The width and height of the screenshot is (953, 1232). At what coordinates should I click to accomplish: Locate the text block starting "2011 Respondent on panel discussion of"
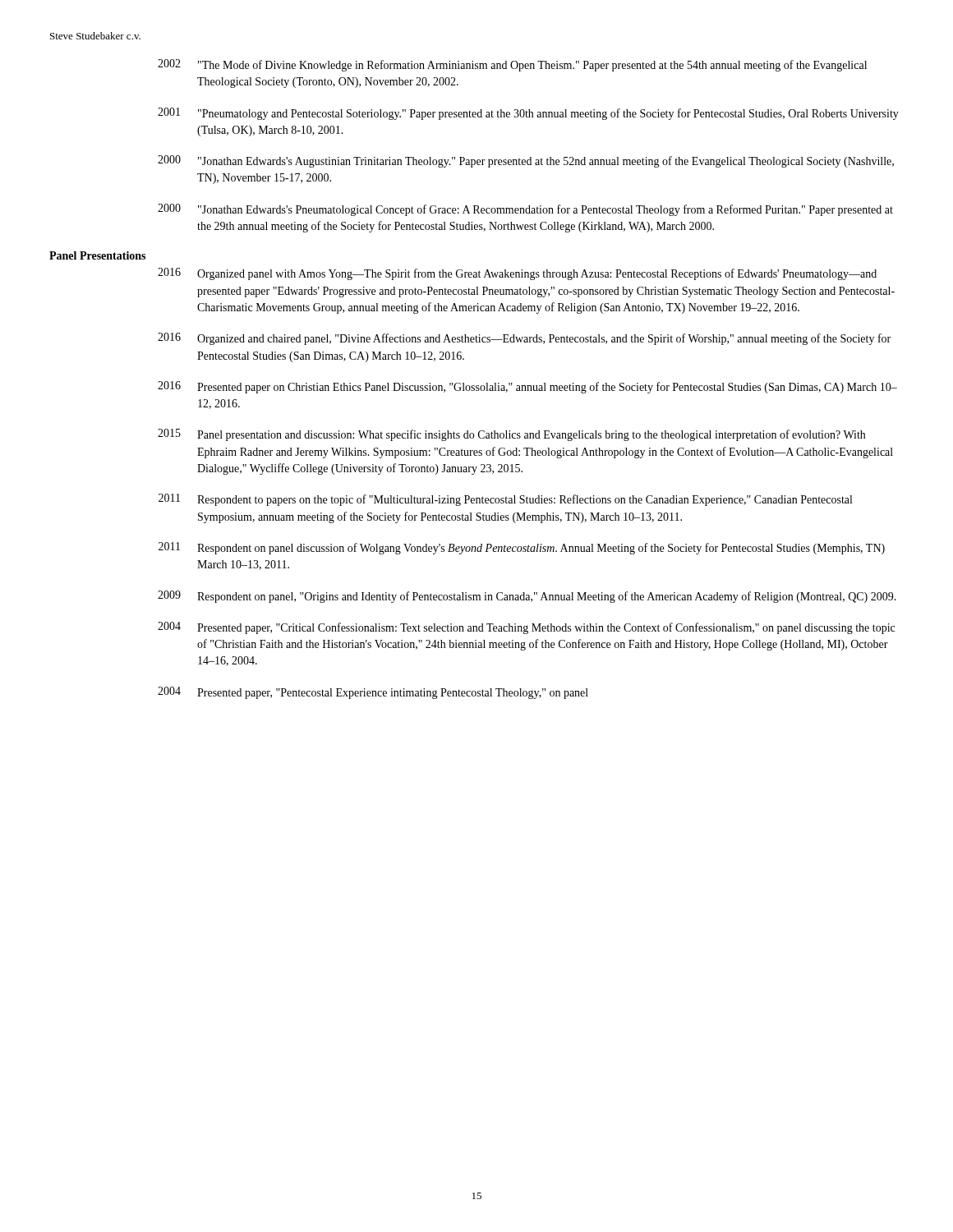point(476,557)
